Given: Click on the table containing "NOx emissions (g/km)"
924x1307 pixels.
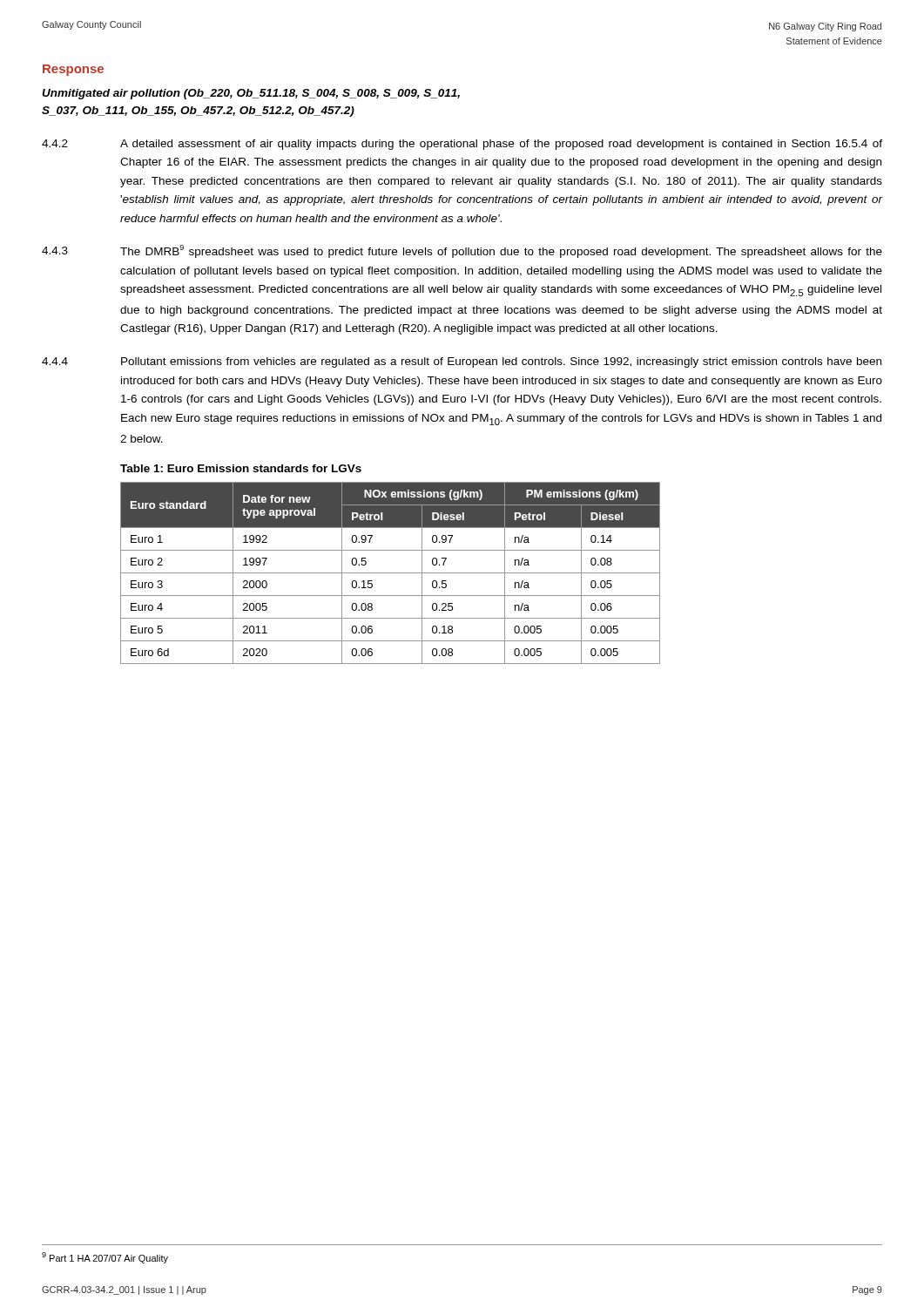Looking at the screenshot, I should 501,573.
